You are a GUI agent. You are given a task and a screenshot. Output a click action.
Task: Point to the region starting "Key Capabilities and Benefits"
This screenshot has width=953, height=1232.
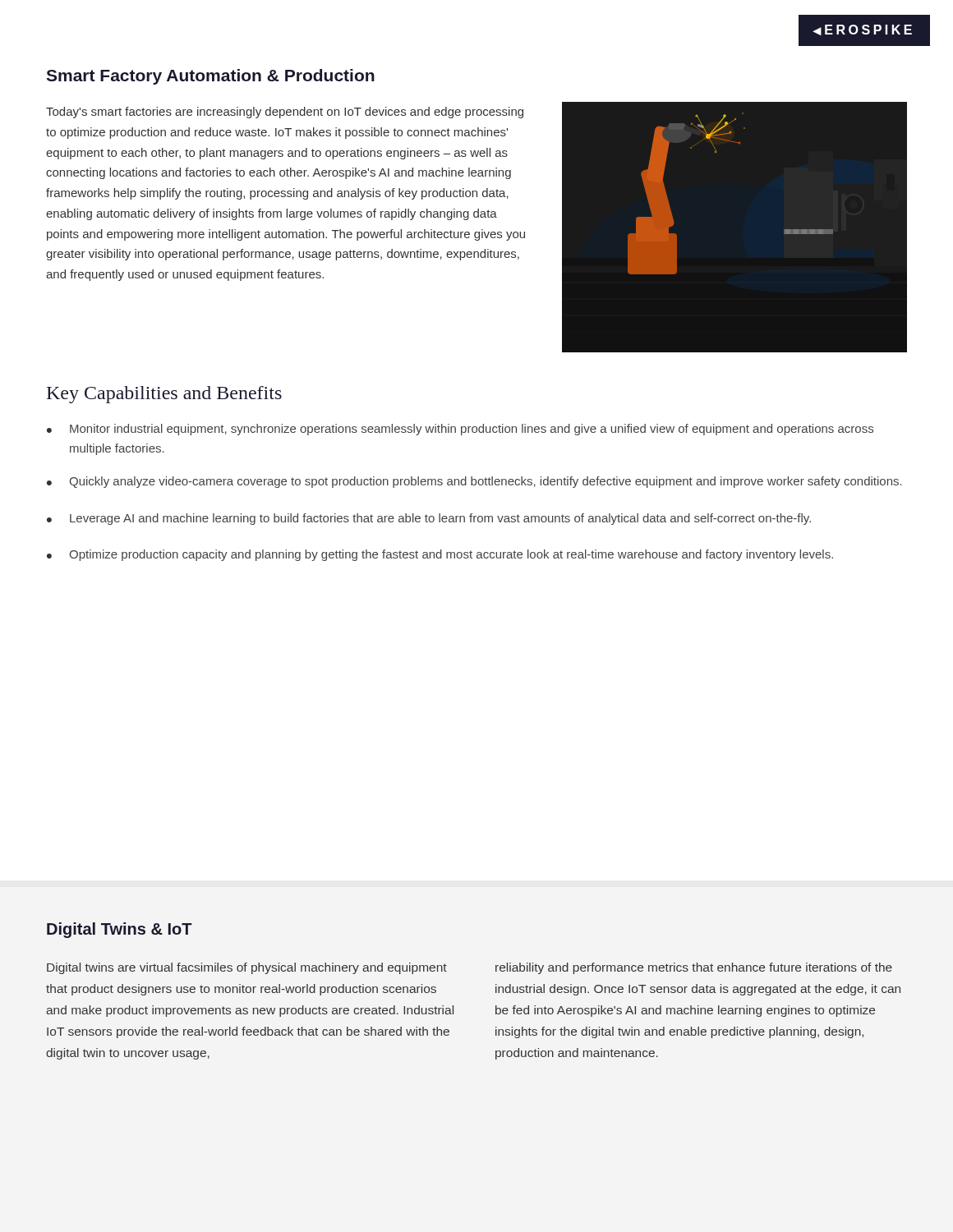pyautogui.click(x=164, y=393)
